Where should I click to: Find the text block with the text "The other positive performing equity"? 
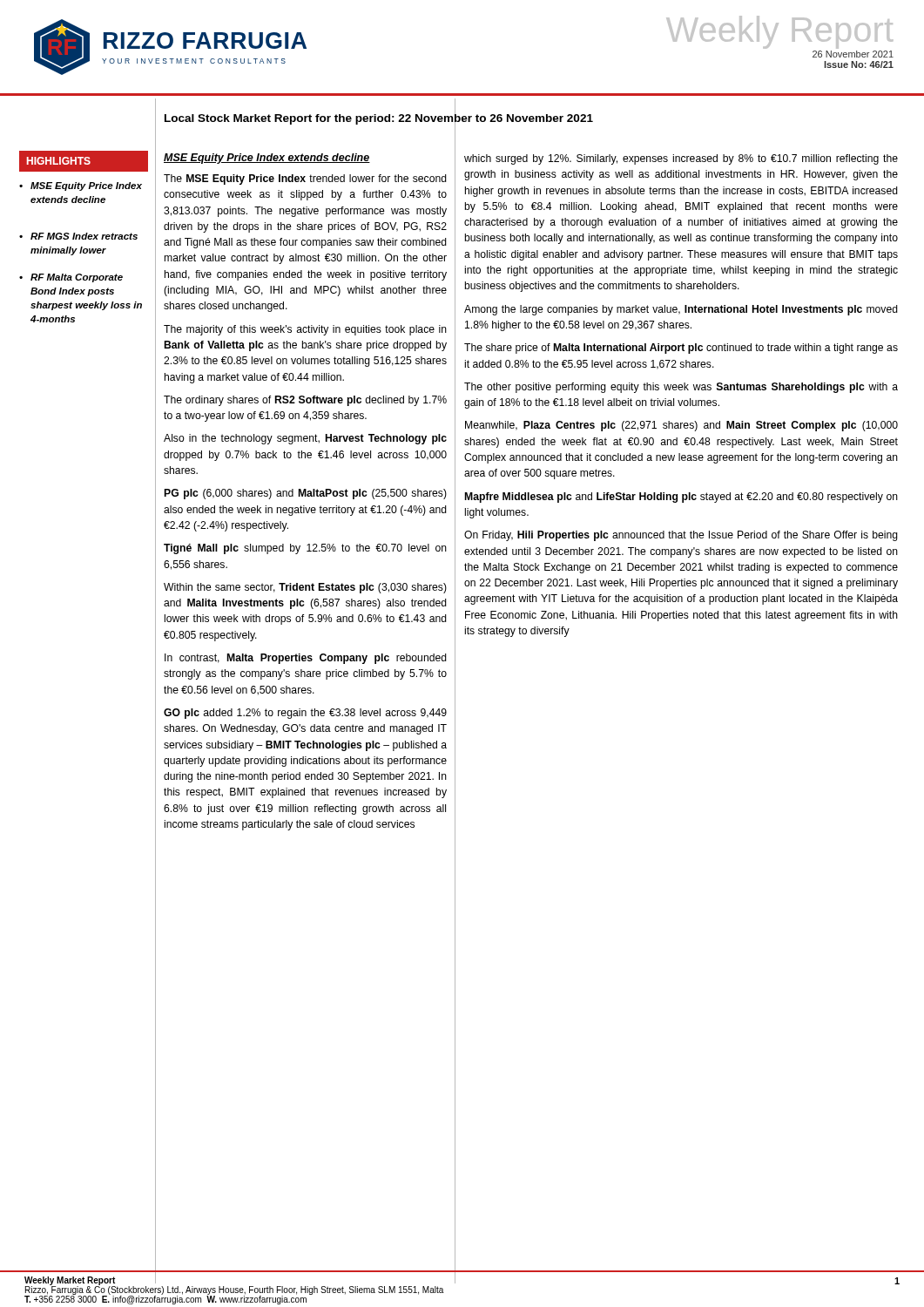click(x=681, y=395)
